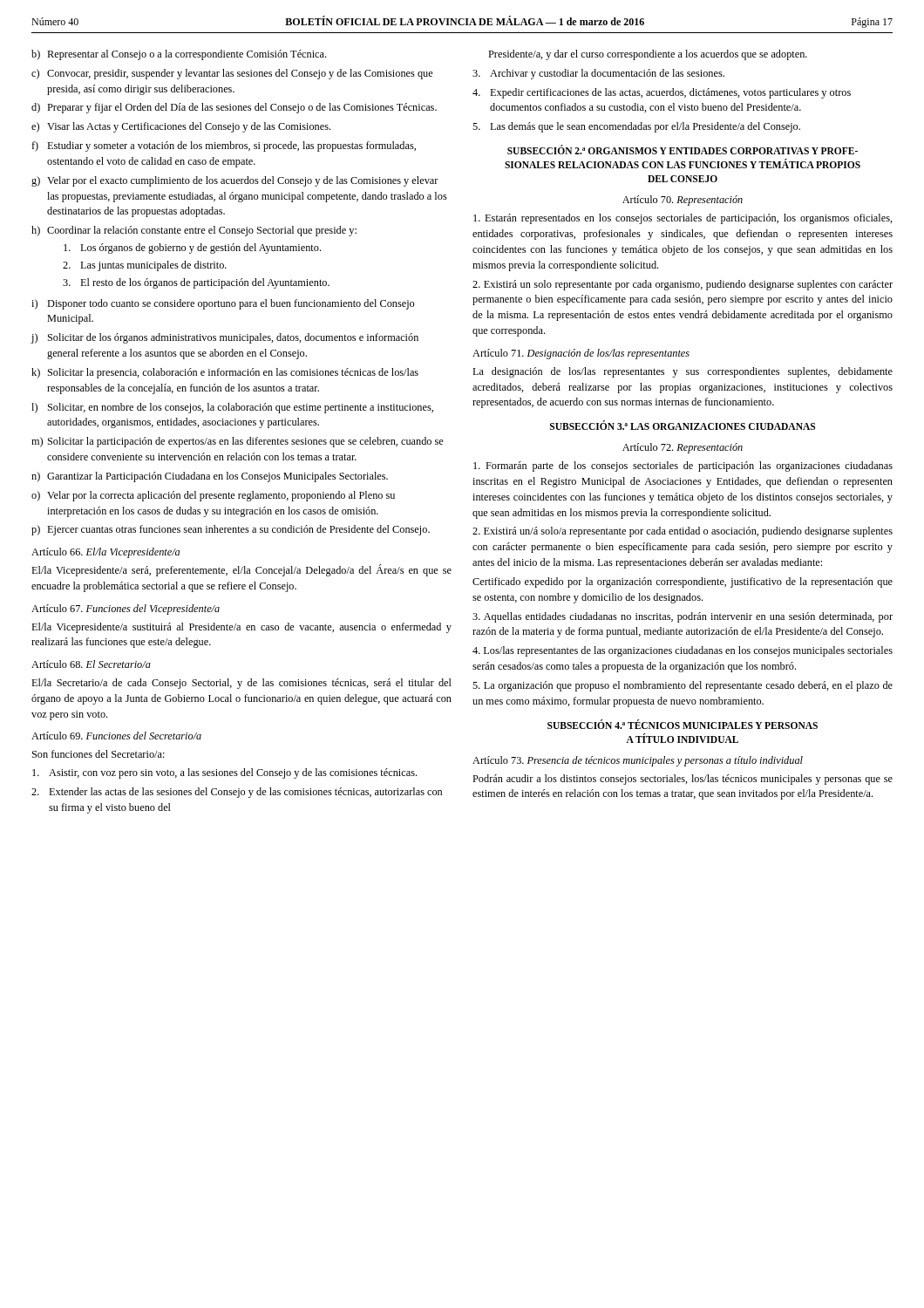This screenshot has height=1308, width=924.
Task: Locate the text block that says "El/la Secretario/a de cada"
Action: tap(241, 699)
